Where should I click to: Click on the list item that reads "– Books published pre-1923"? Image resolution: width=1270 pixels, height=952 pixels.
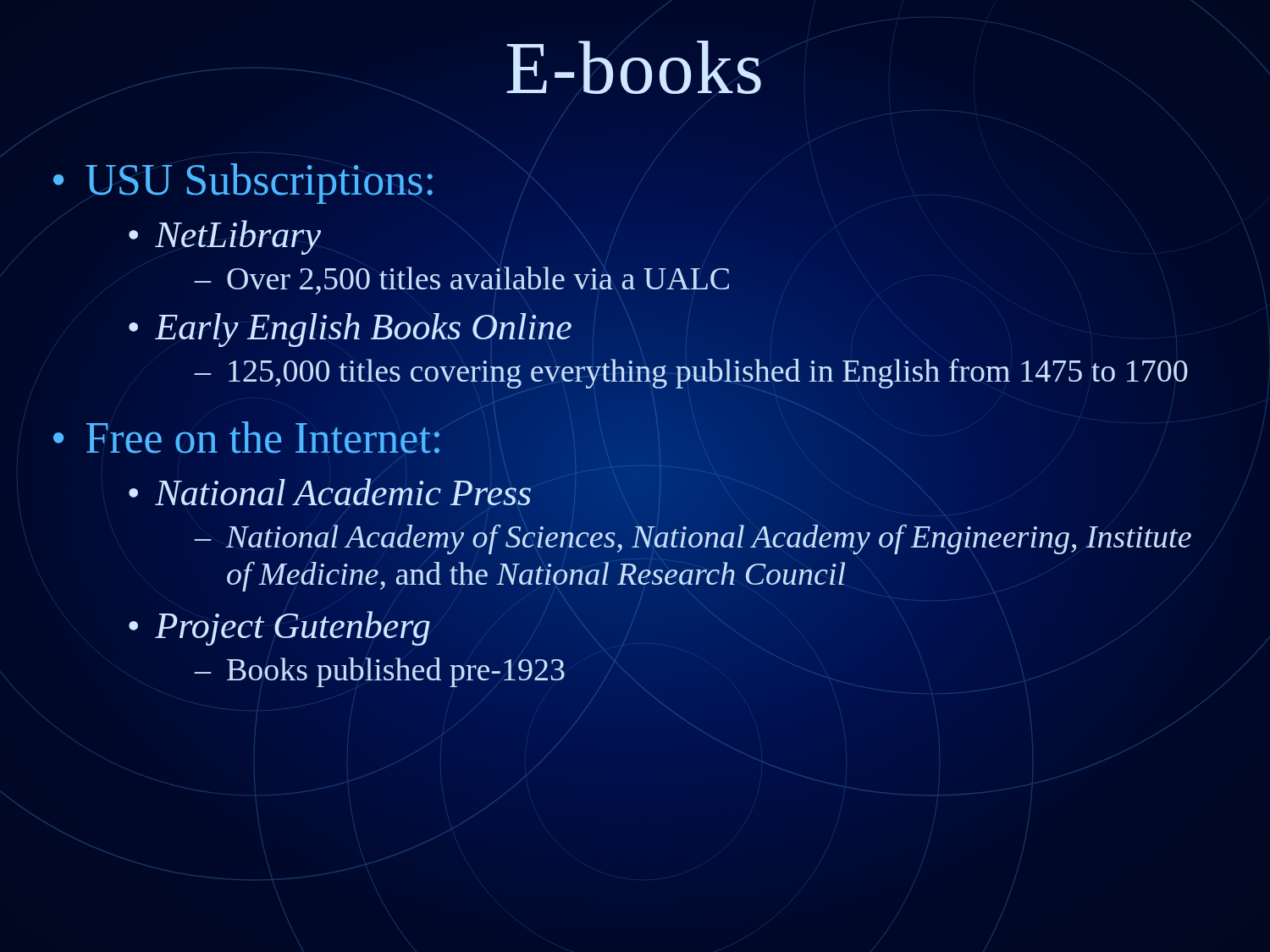point(379,672)
